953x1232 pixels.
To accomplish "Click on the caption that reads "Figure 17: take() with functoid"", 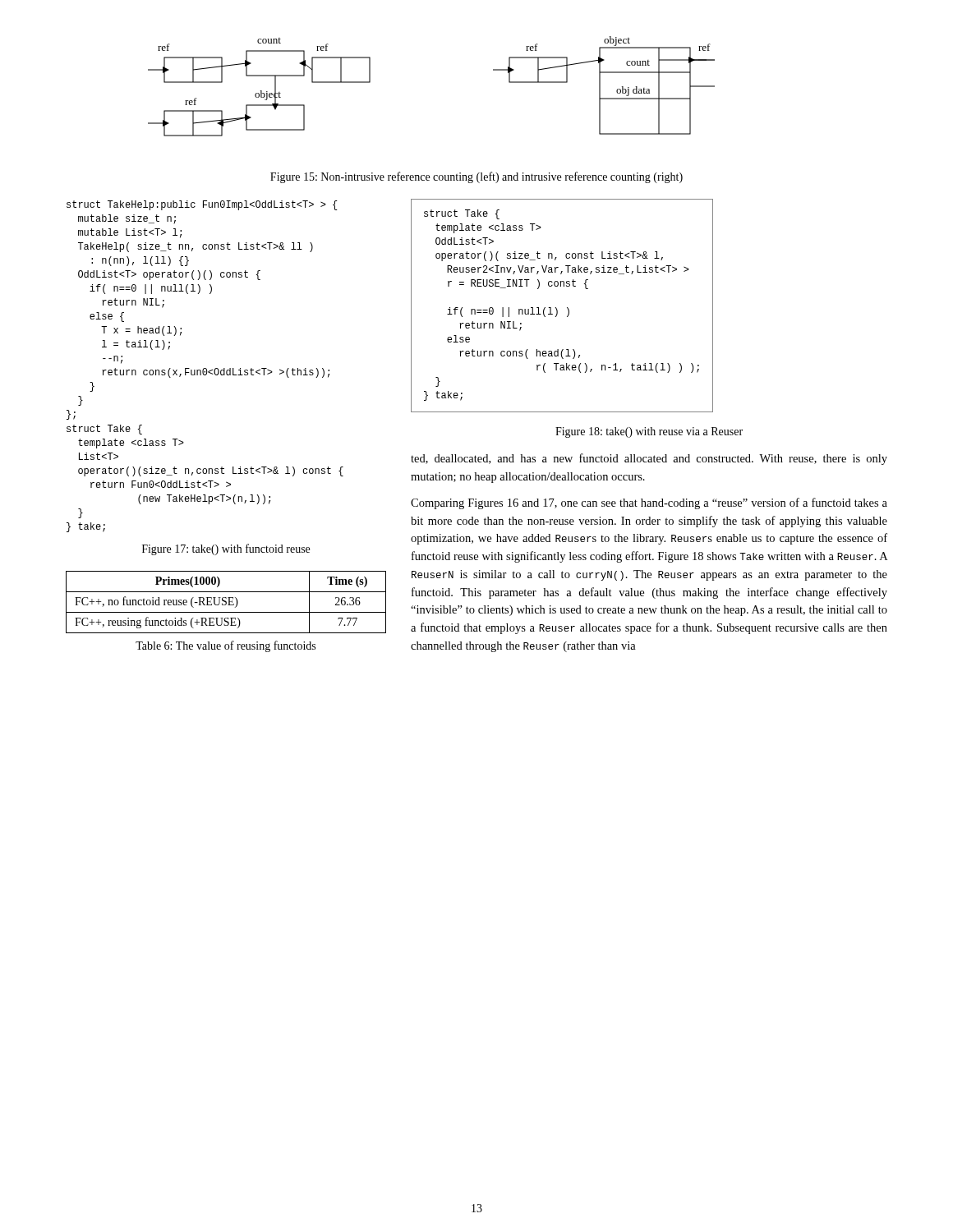I will 226,549.
